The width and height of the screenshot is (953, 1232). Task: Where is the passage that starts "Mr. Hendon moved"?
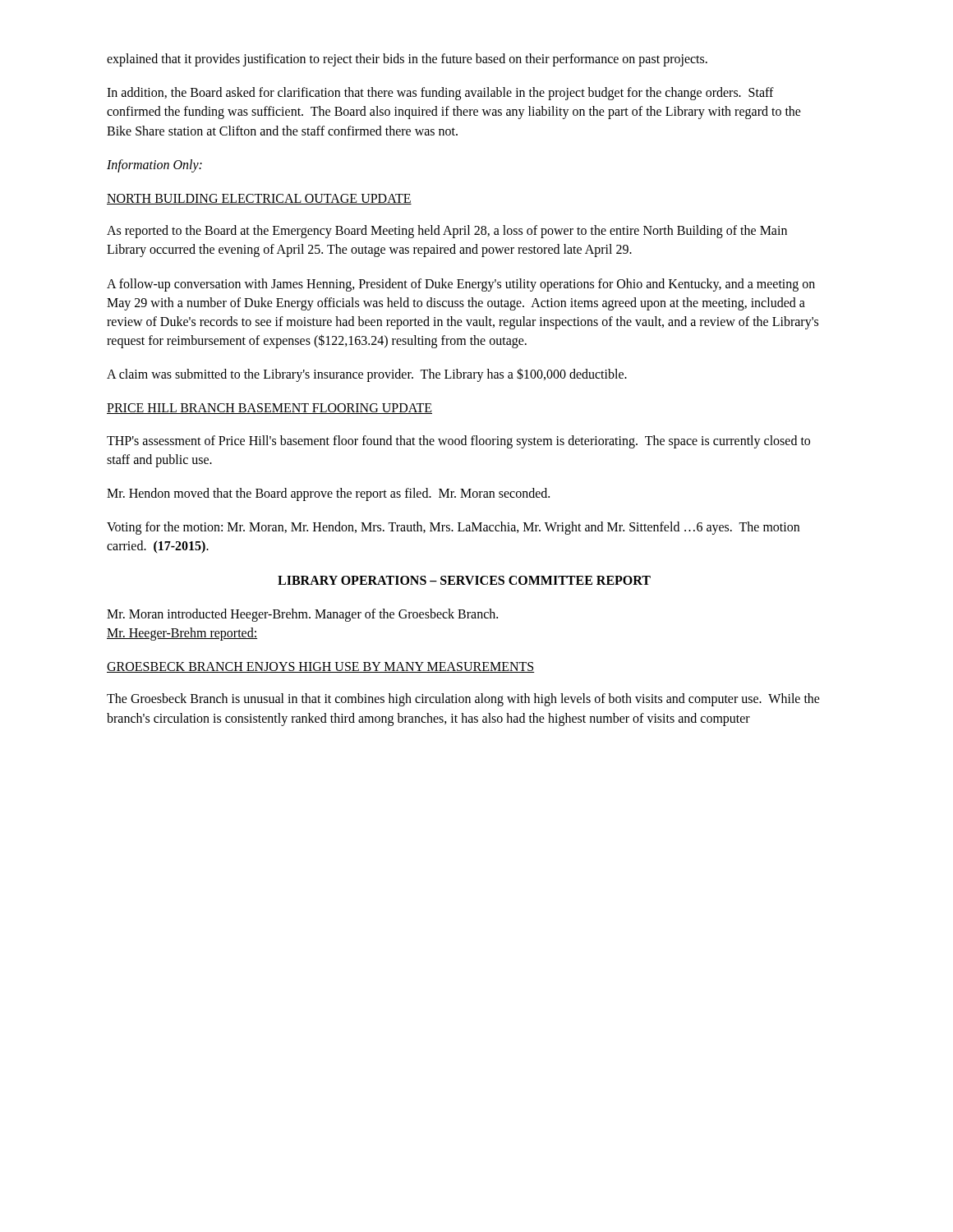click(329, 493)
